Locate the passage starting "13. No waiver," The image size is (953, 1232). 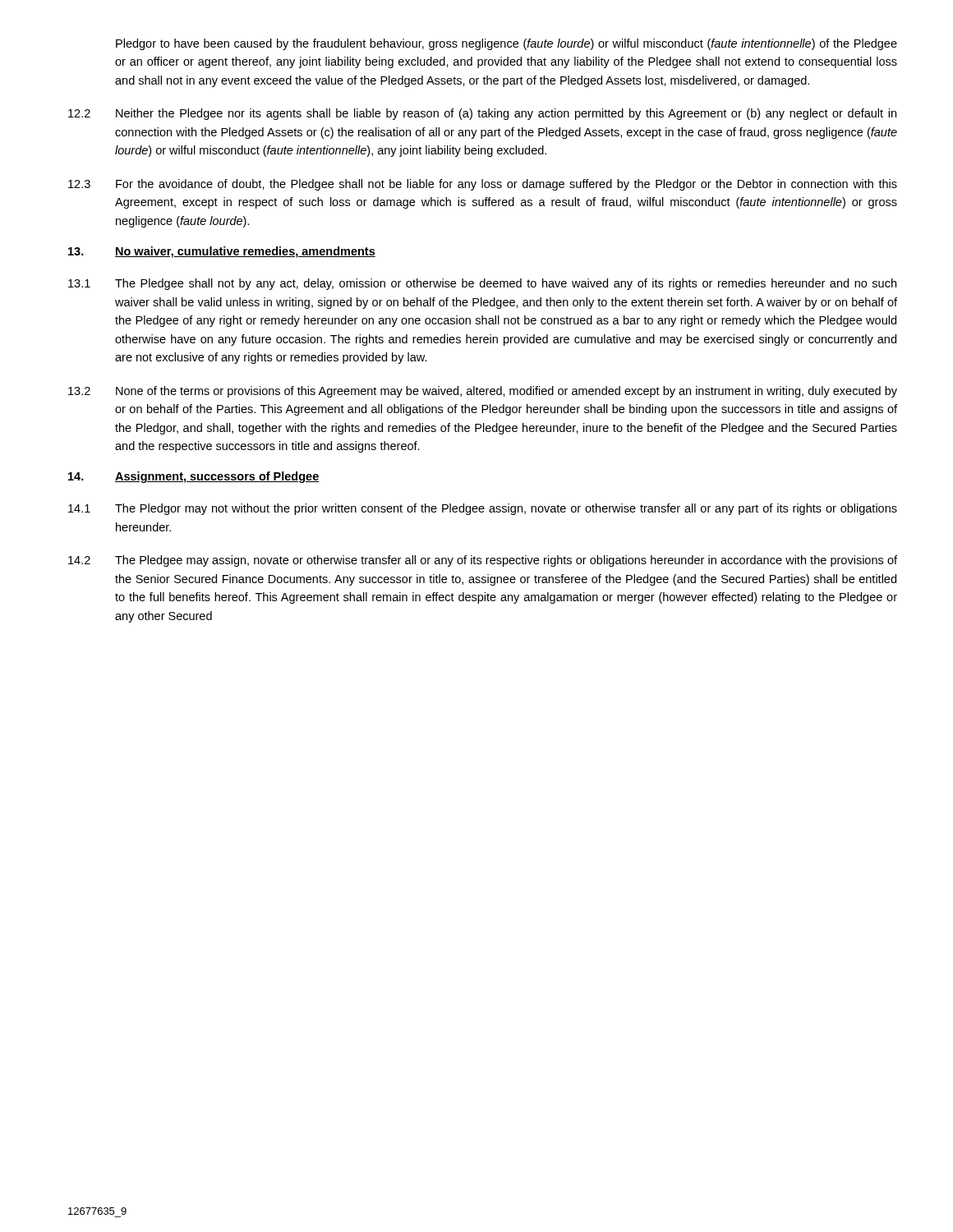click(221, 252)
